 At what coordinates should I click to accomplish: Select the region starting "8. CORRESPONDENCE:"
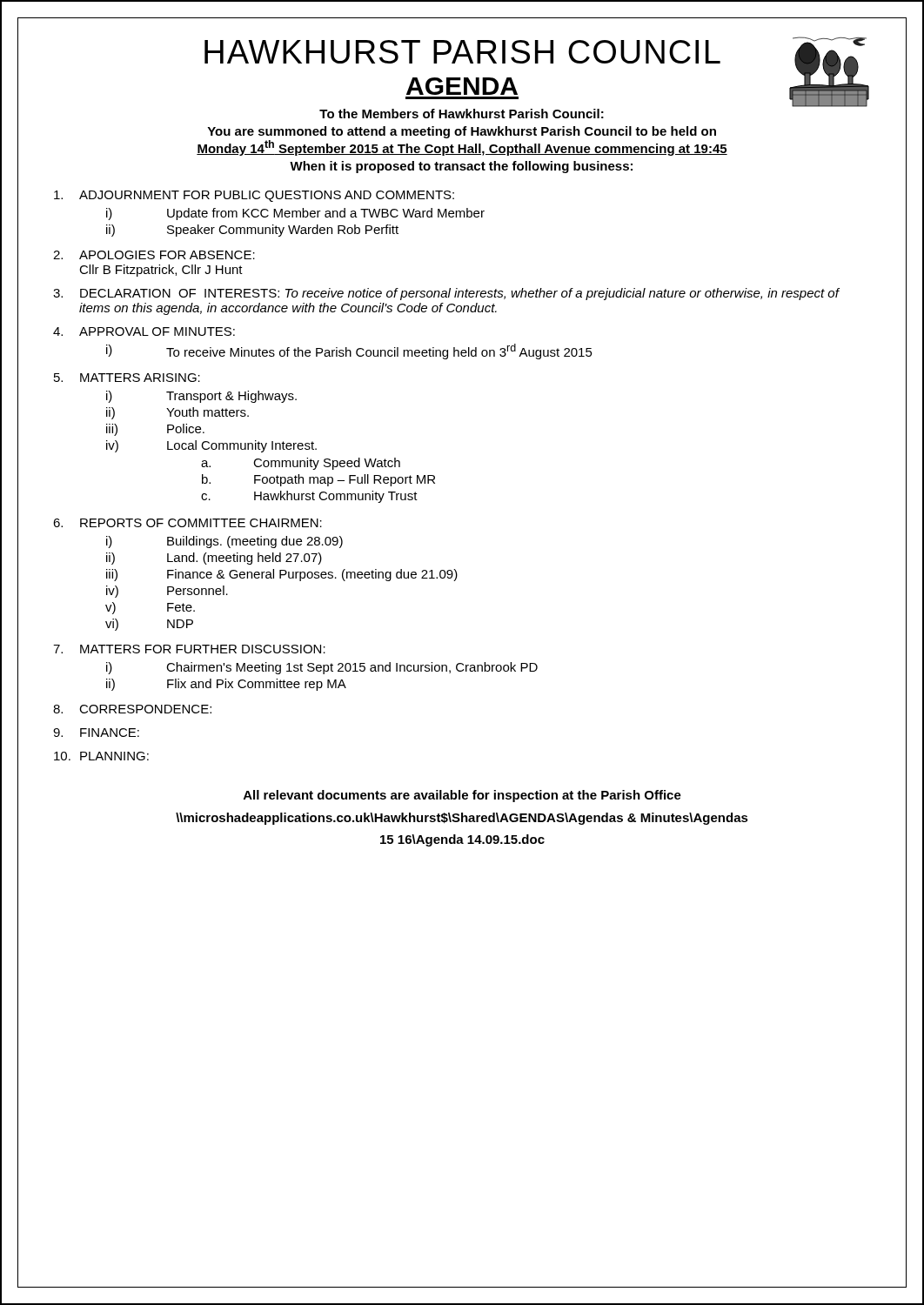coord(132,709)
